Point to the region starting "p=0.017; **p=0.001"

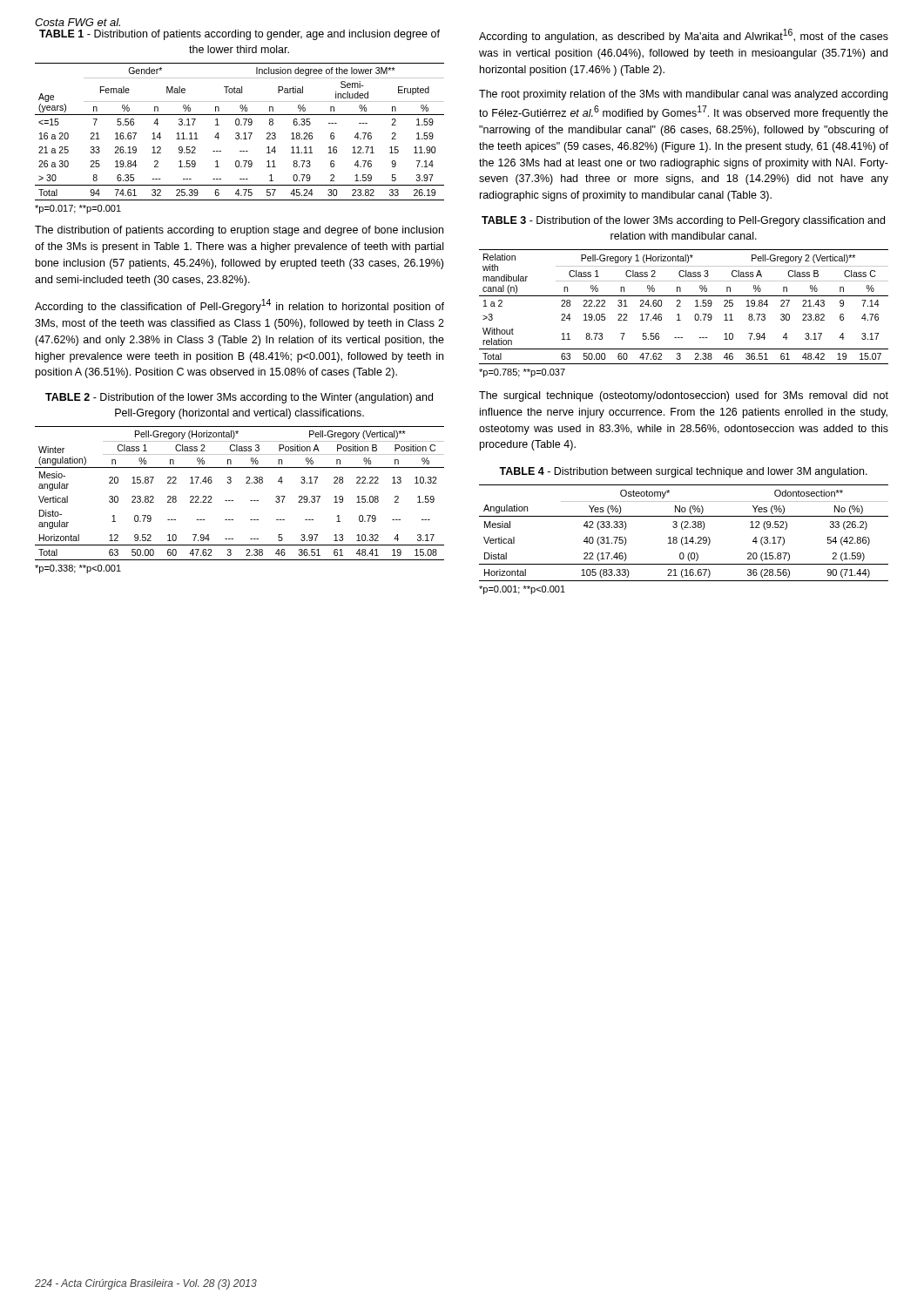(x=78, y=208)
